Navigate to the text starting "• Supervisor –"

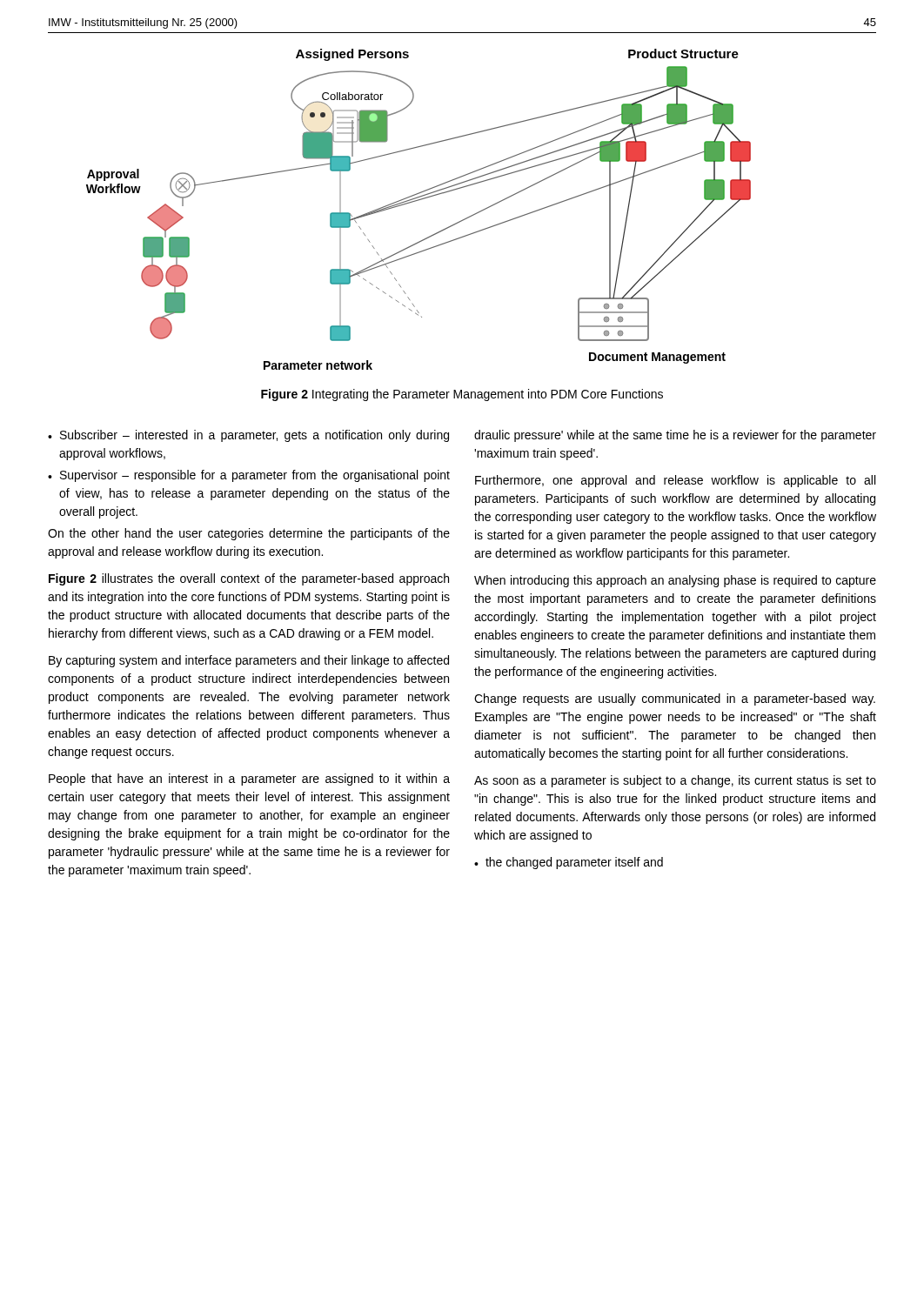(249, 494)
